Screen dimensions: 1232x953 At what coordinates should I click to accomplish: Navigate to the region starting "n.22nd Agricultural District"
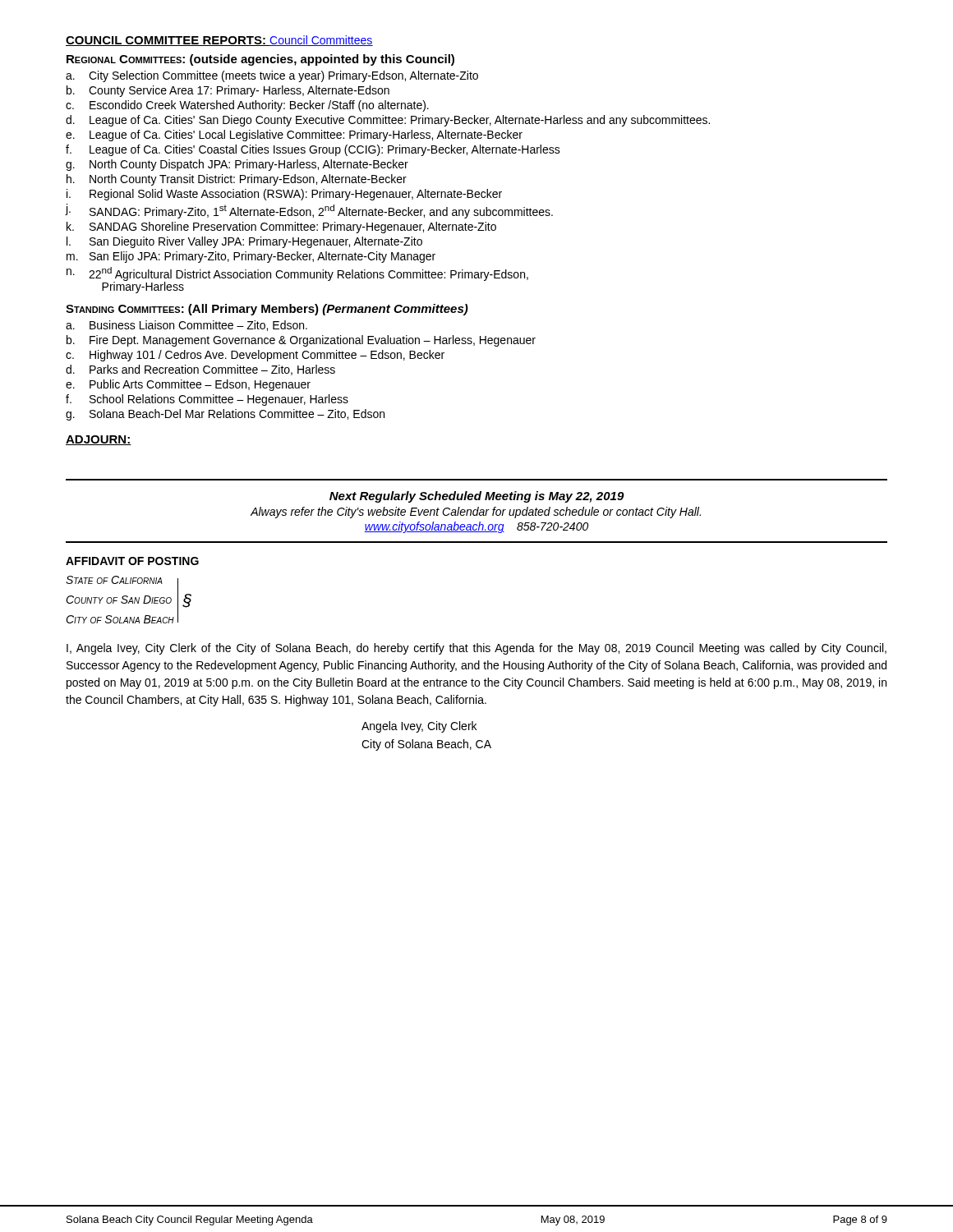pyautogui.click(x=476, y=279)
